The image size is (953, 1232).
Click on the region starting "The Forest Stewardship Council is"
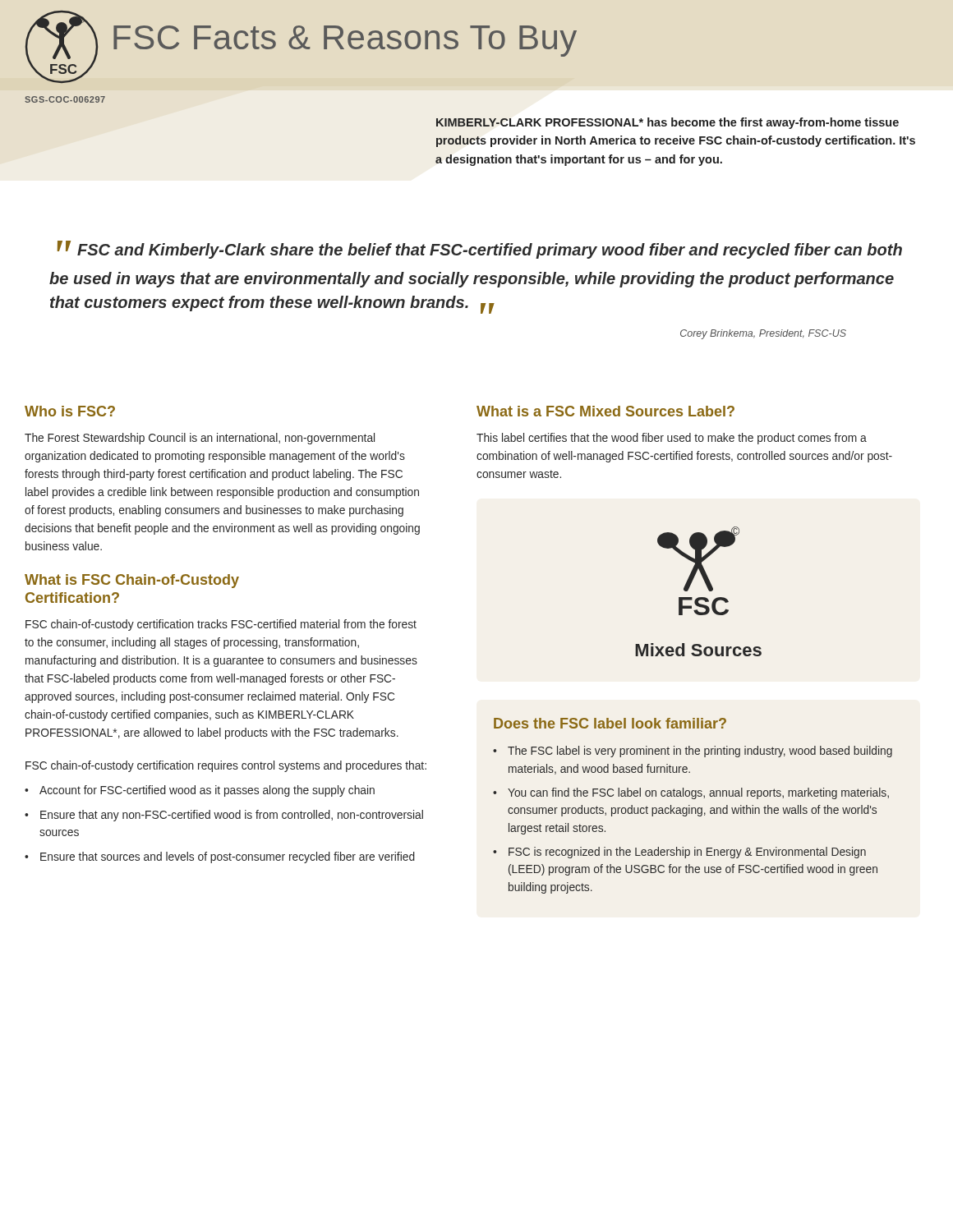223,492
